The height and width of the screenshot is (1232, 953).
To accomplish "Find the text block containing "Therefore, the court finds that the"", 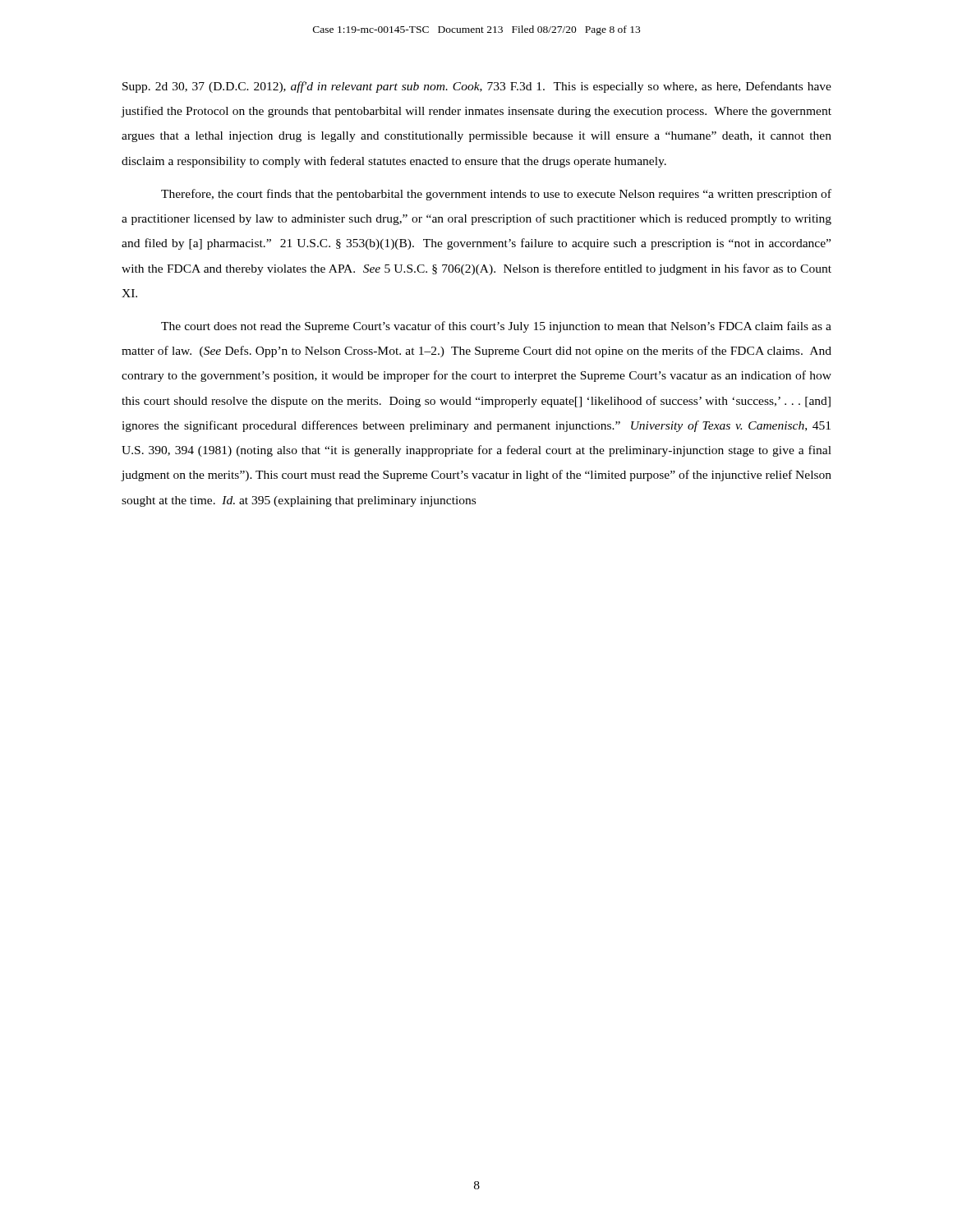I will coord(476,243).
